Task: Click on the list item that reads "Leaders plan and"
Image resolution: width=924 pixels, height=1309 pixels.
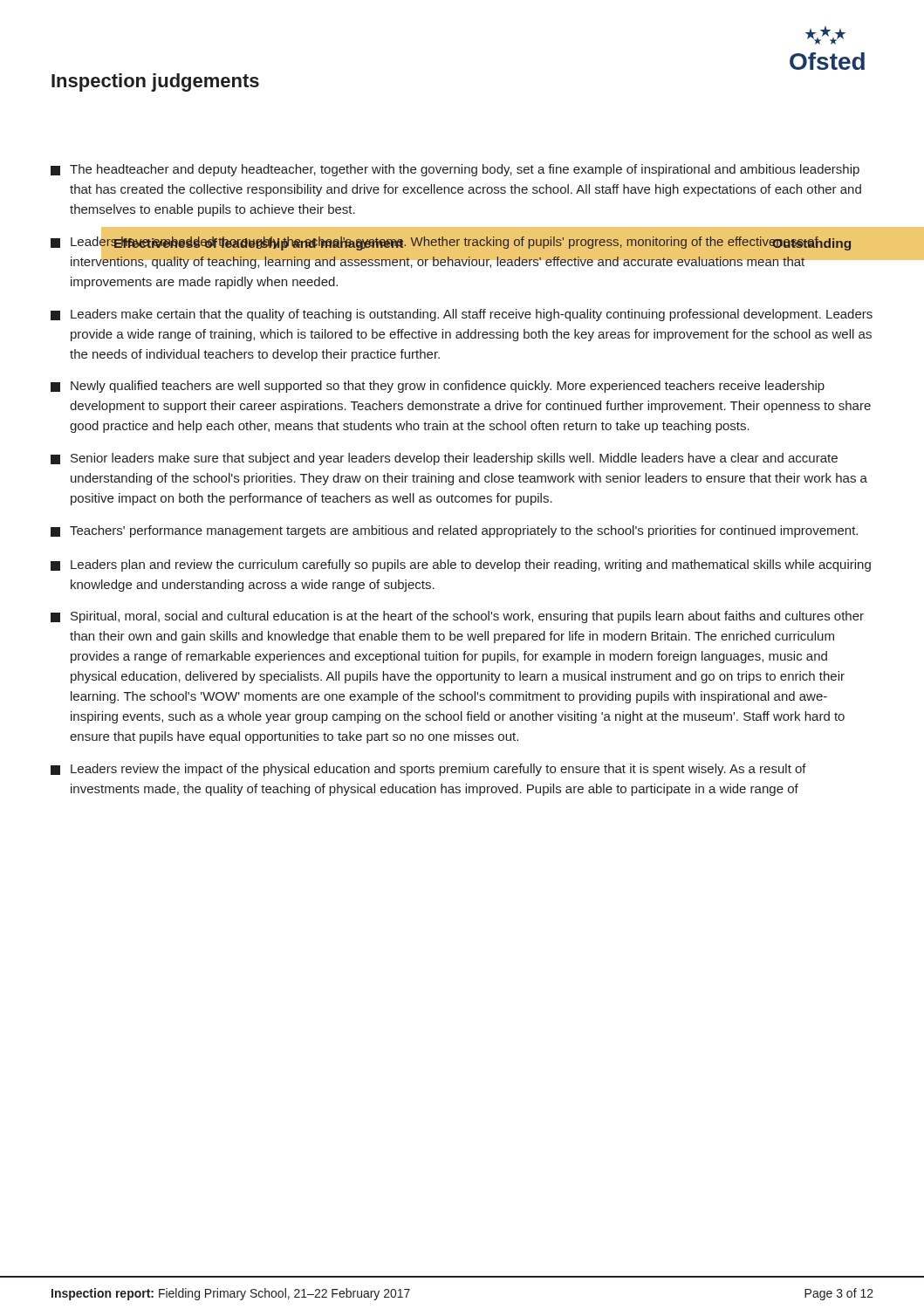Action: click(462, 575)
